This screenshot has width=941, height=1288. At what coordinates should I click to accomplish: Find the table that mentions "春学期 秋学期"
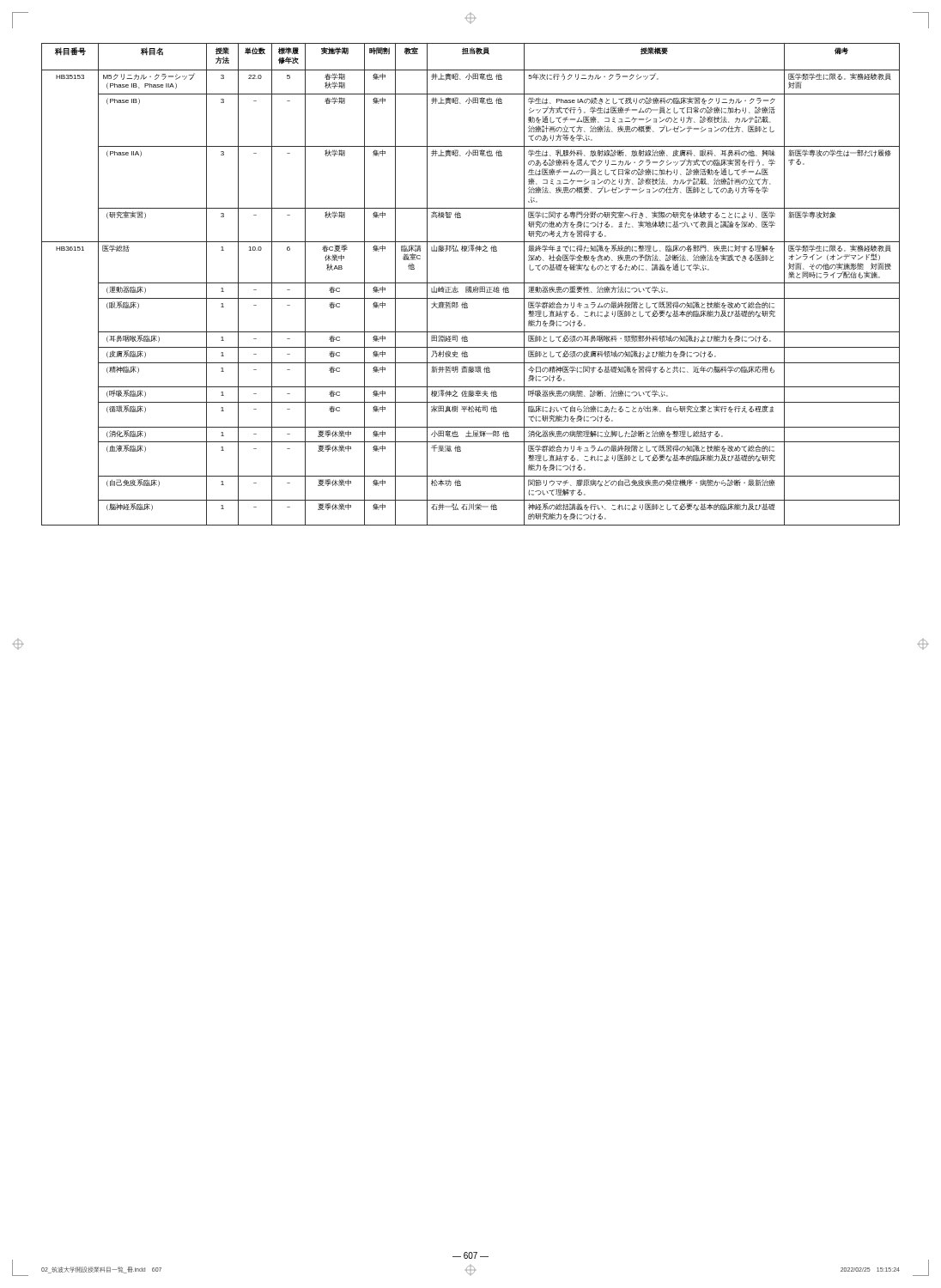coord(470,284)
